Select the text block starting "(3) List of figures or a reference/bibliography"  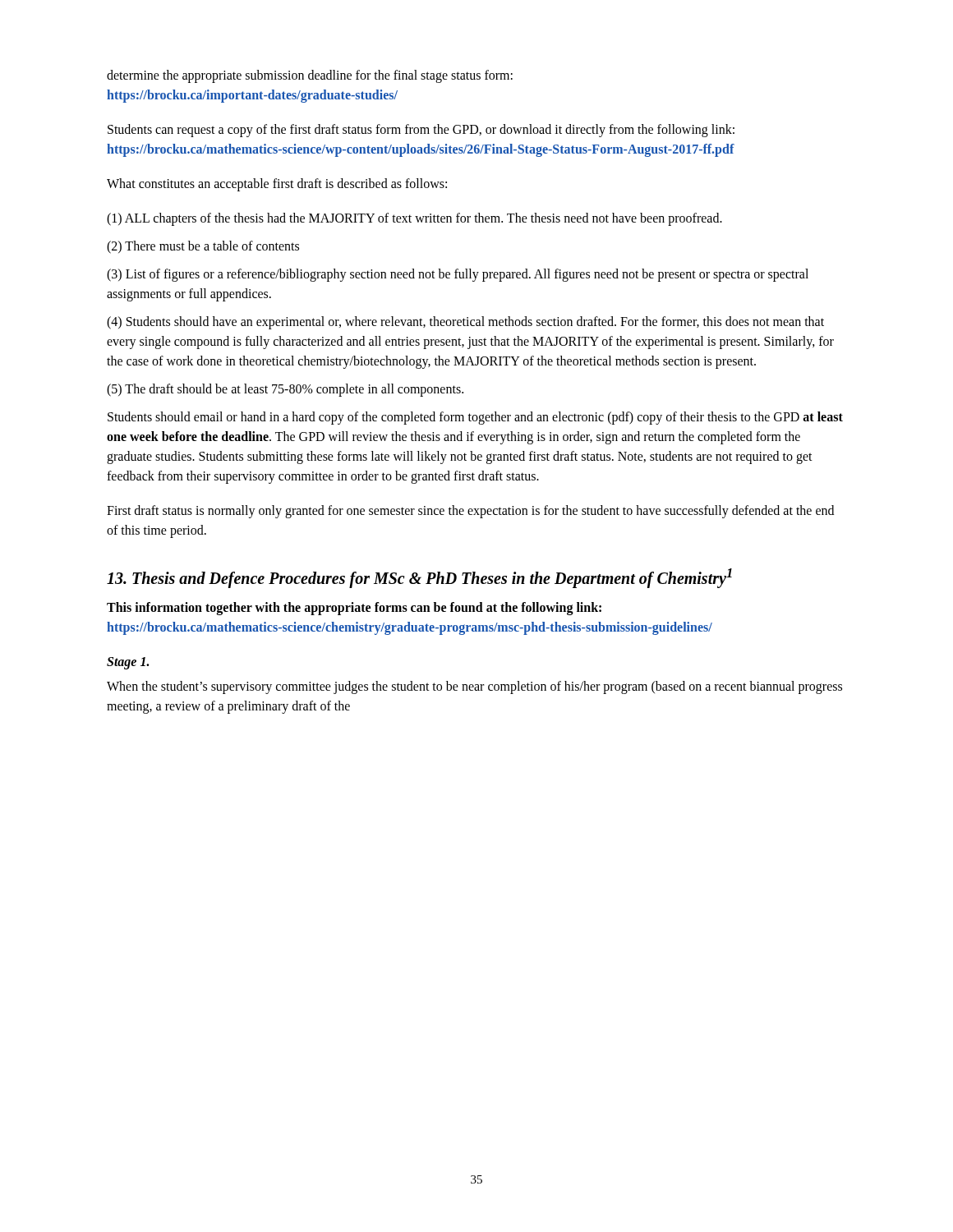click(x=476, y=284)
